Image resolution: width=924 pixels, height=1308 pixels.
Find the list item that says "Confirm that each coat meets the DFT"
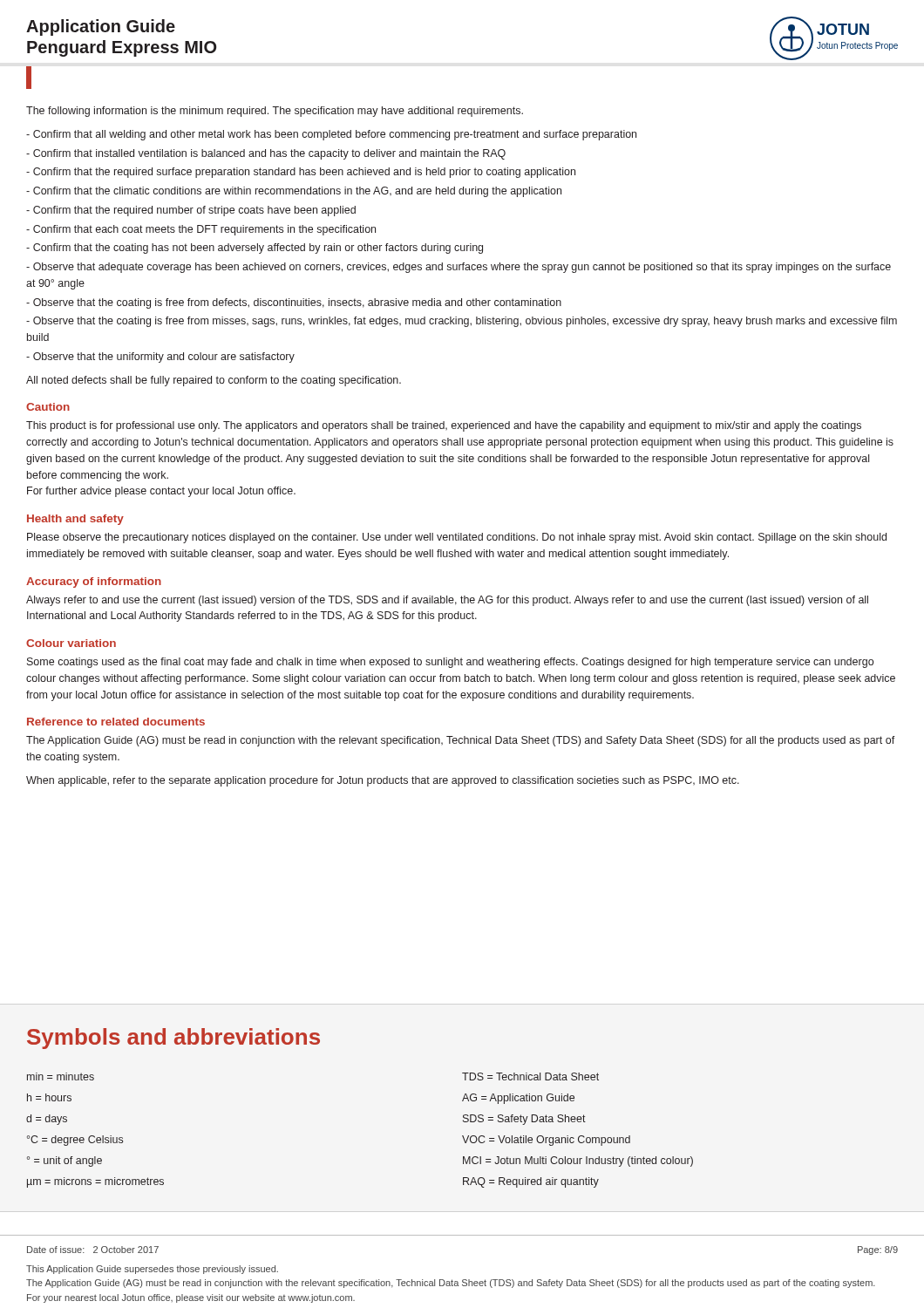click(x=201, y=229)
